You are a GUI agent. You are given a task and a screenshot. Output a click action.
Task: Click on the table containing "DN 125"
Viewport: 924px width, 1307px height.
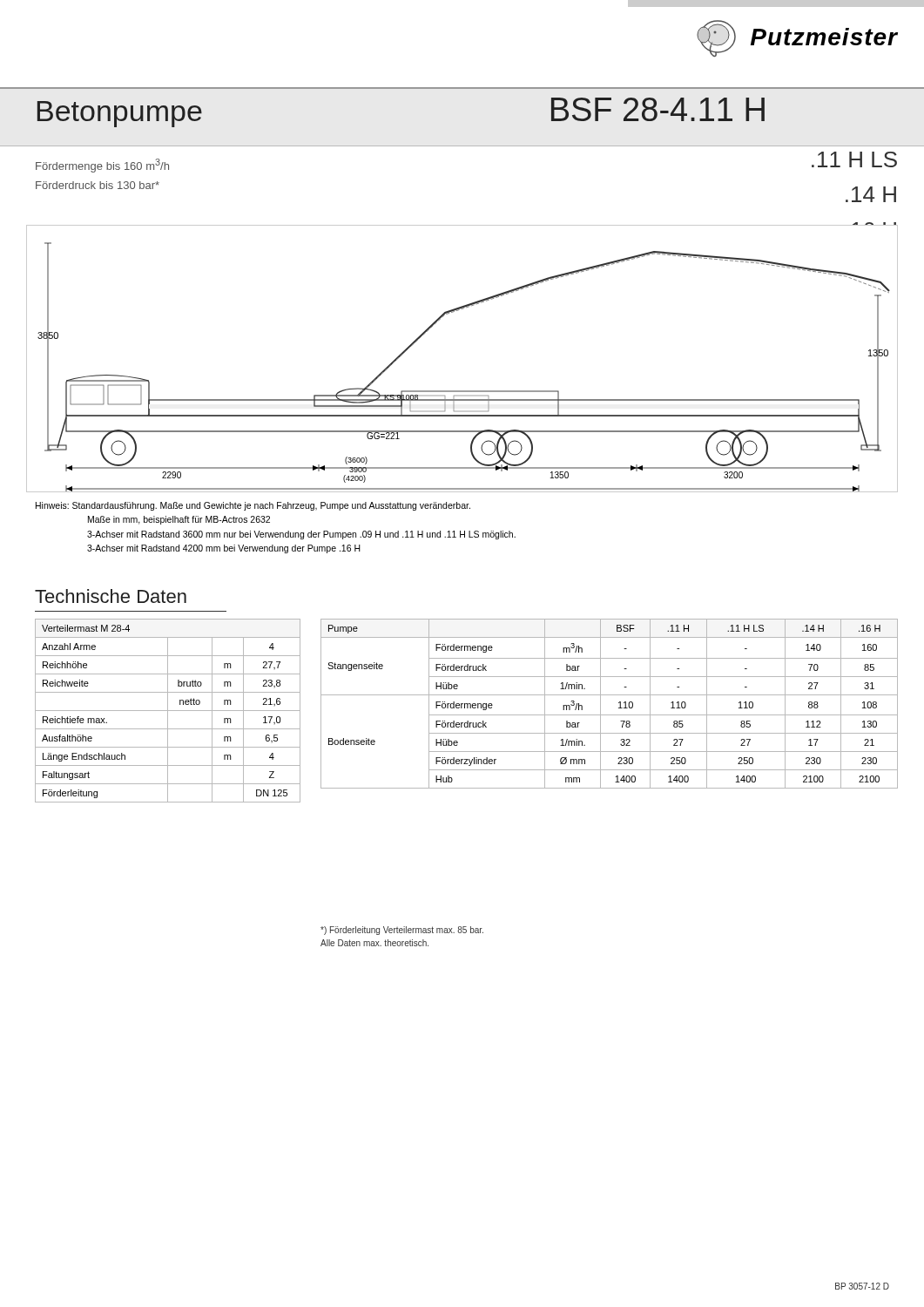tap(168, 711)
